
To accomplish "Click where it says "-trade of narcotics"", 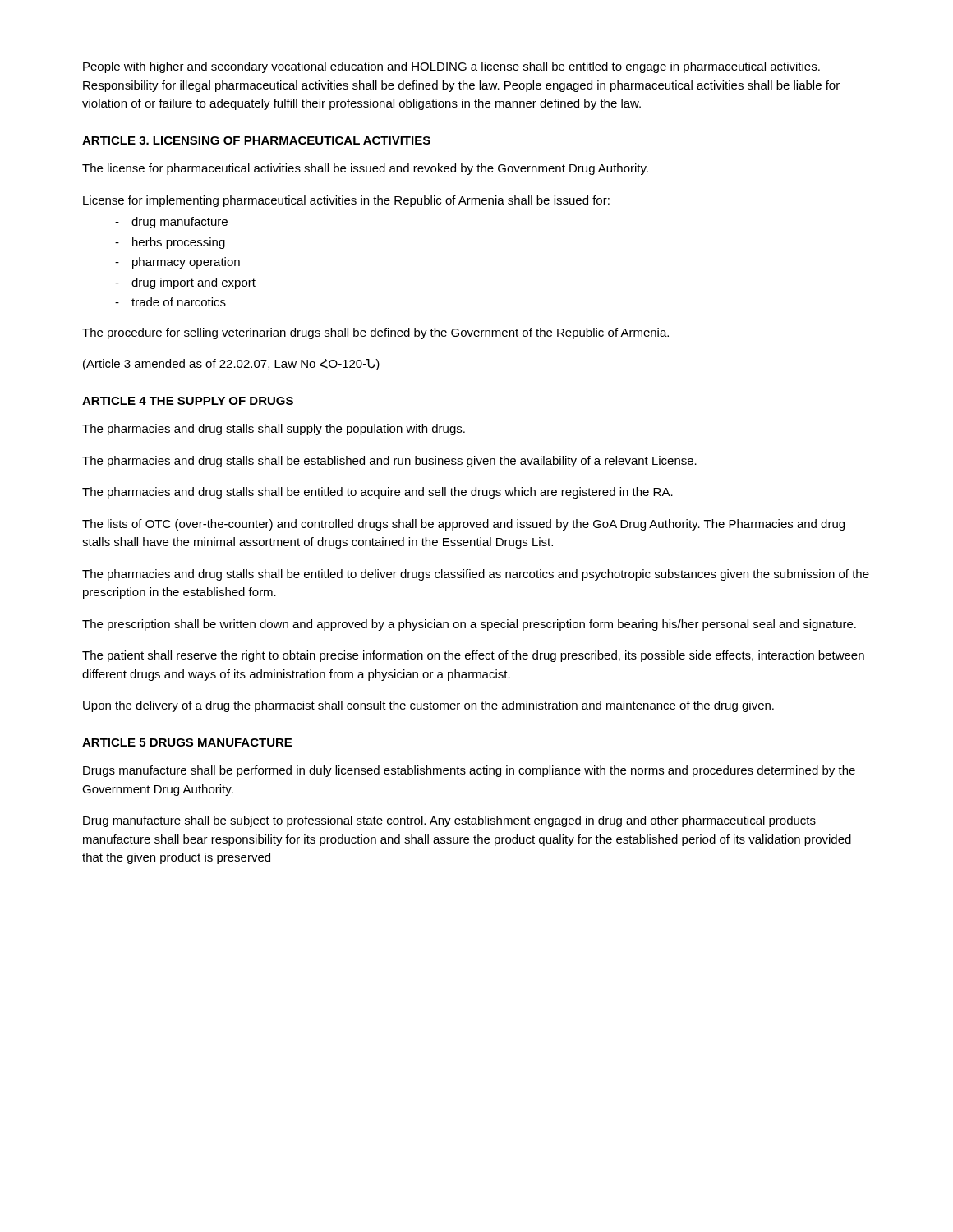I will tap(170, 302).
